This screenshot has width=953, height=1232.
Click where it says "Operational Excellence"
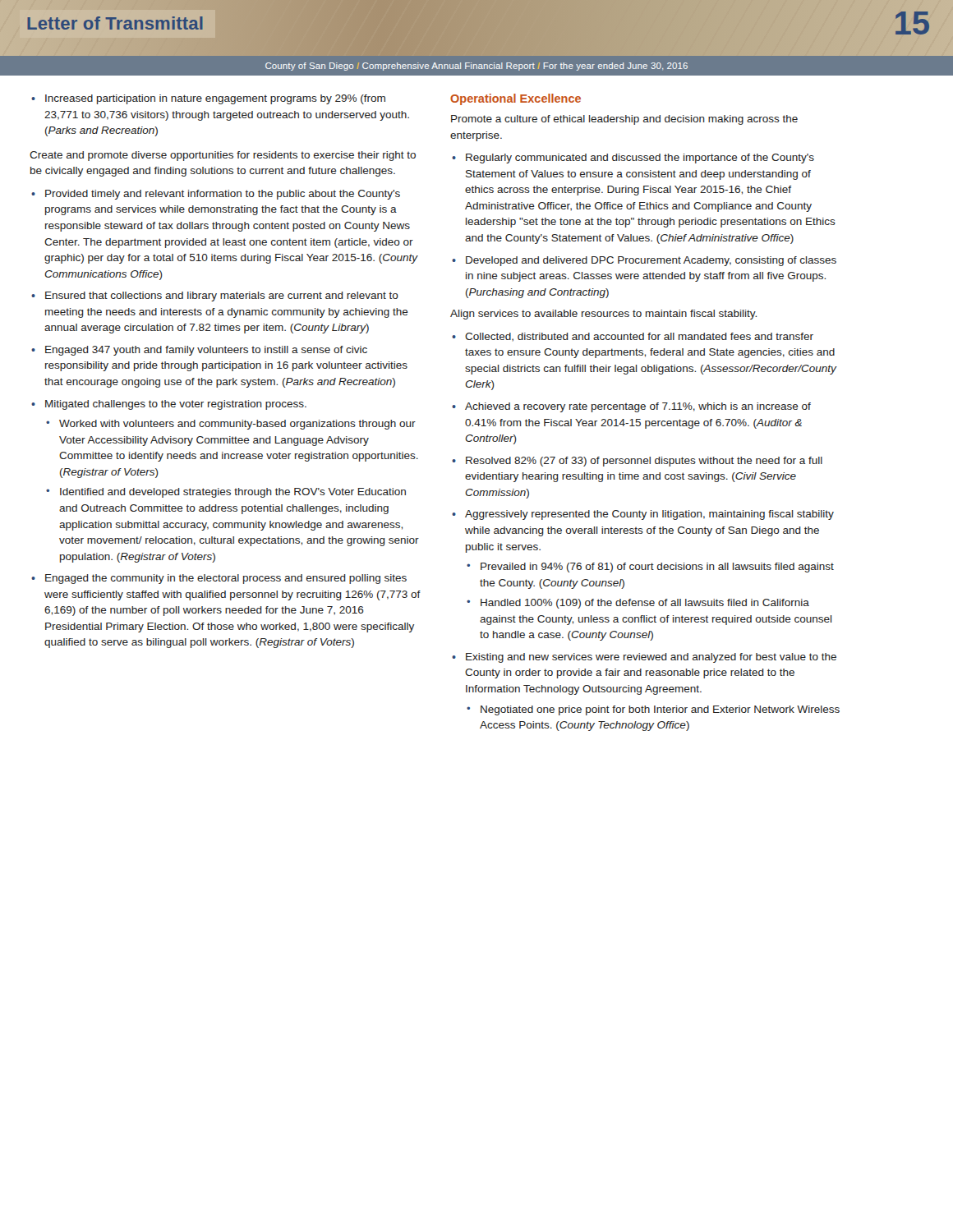click(516, 99)
